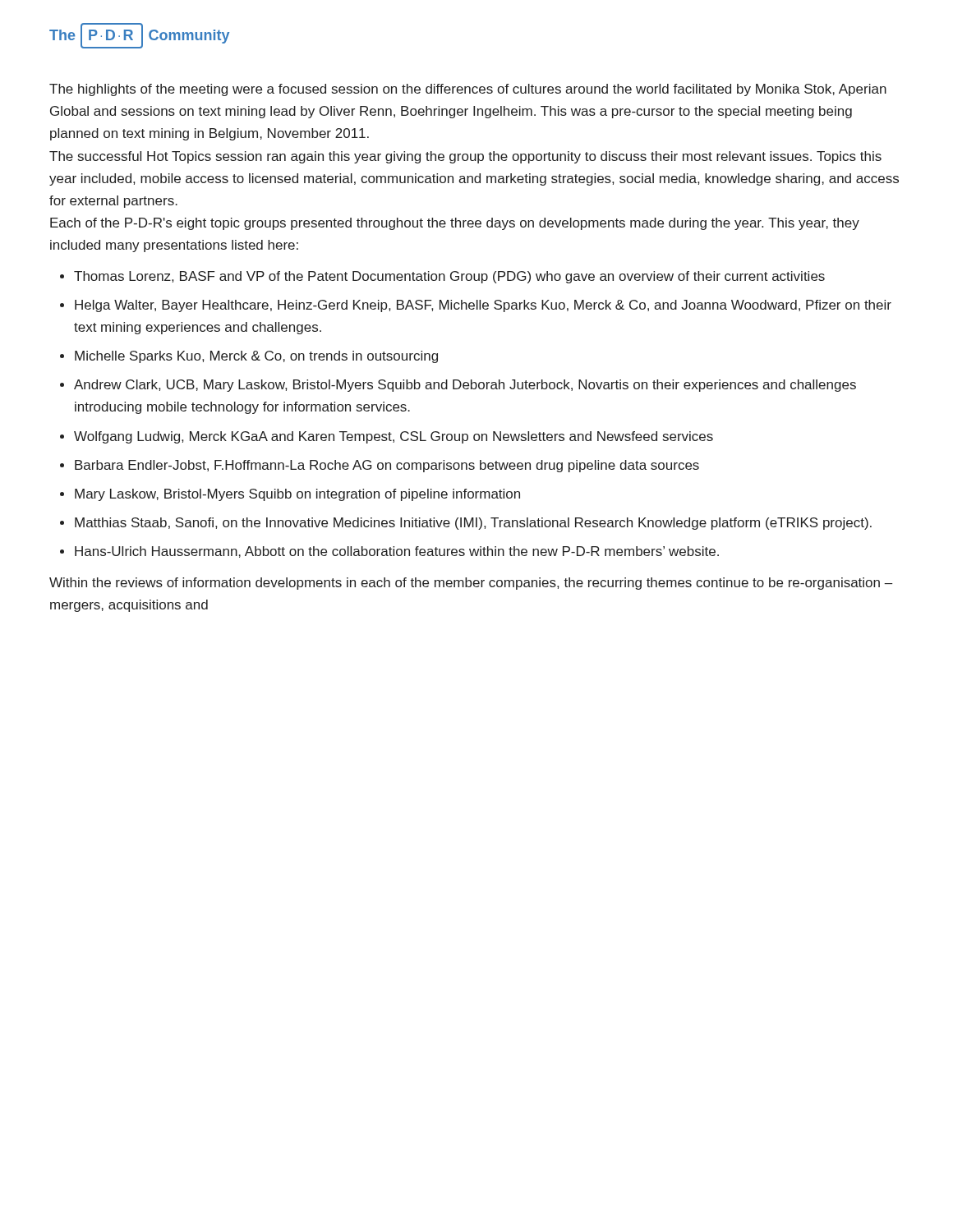The image size is (953, 1232).
Task: Find the block on this page that starts "Each of the P-D-R's eight topic"
Action: pyautogui.click(x=454, y=234)
